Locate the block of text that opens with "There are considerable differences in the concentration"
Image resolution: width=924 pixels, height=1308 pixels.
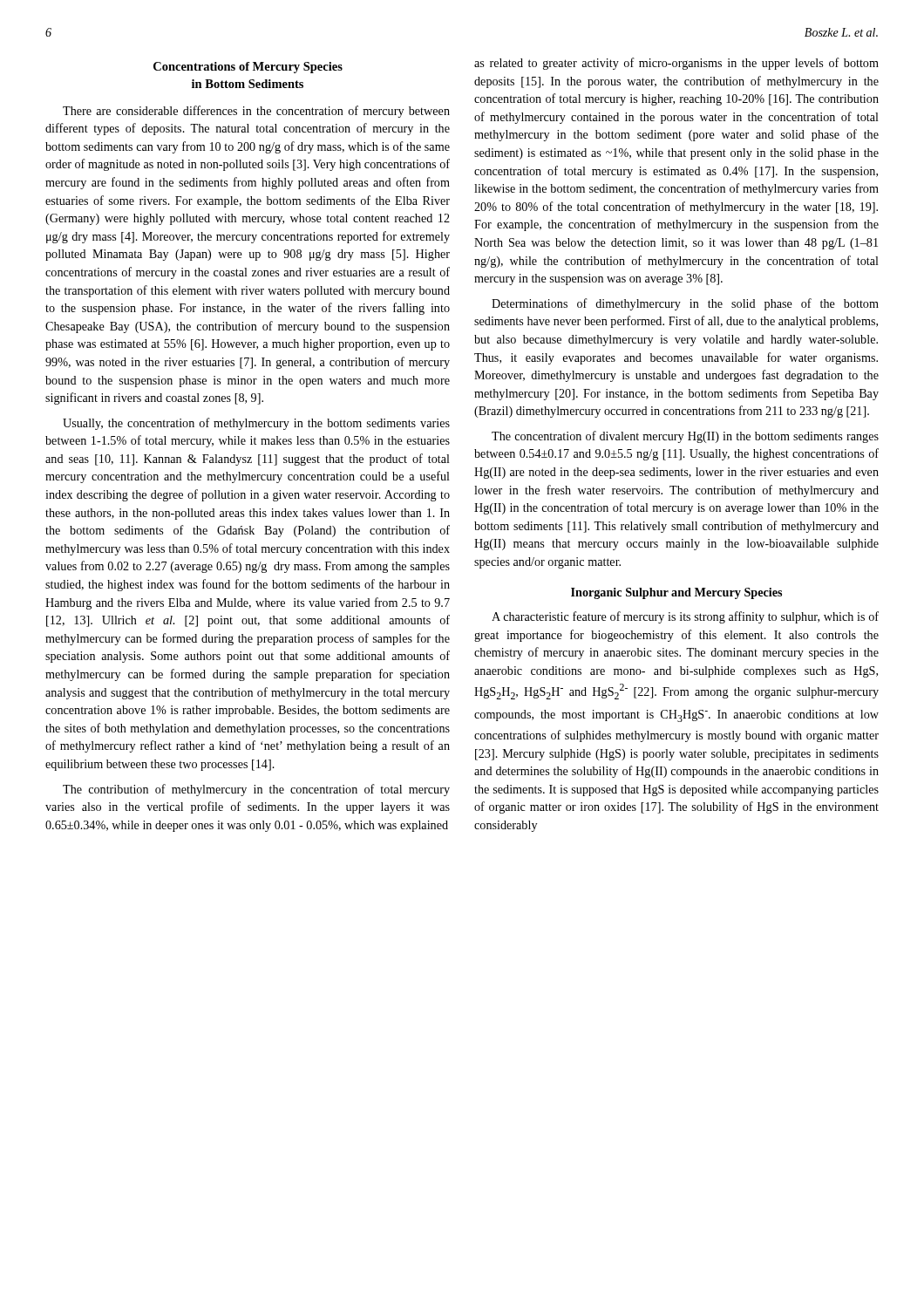pos(248,468)
